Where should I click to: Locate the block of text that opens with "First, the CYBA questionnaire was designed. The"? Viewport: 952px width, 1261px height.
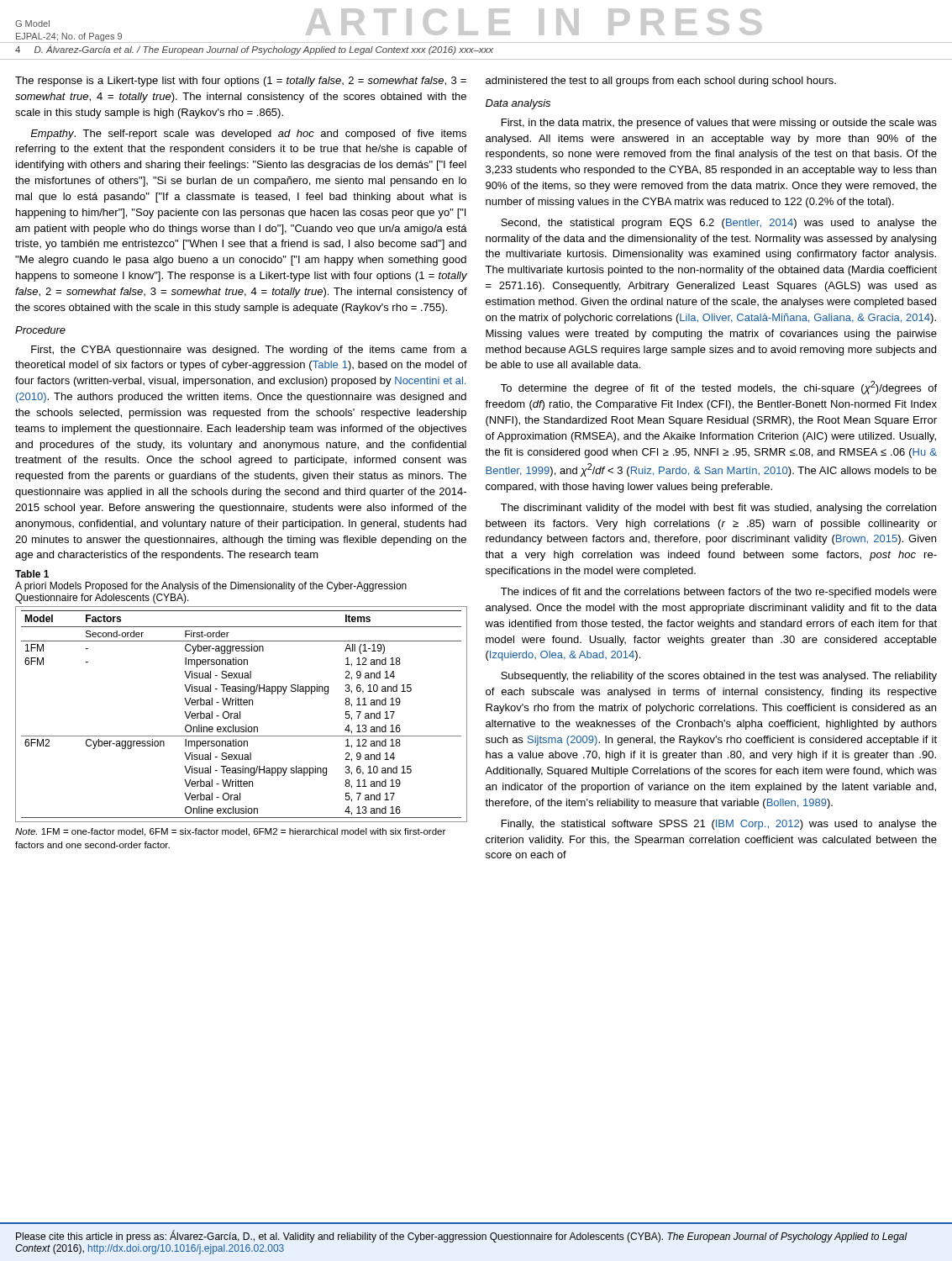pyautogui.click(x=241, y=453)
